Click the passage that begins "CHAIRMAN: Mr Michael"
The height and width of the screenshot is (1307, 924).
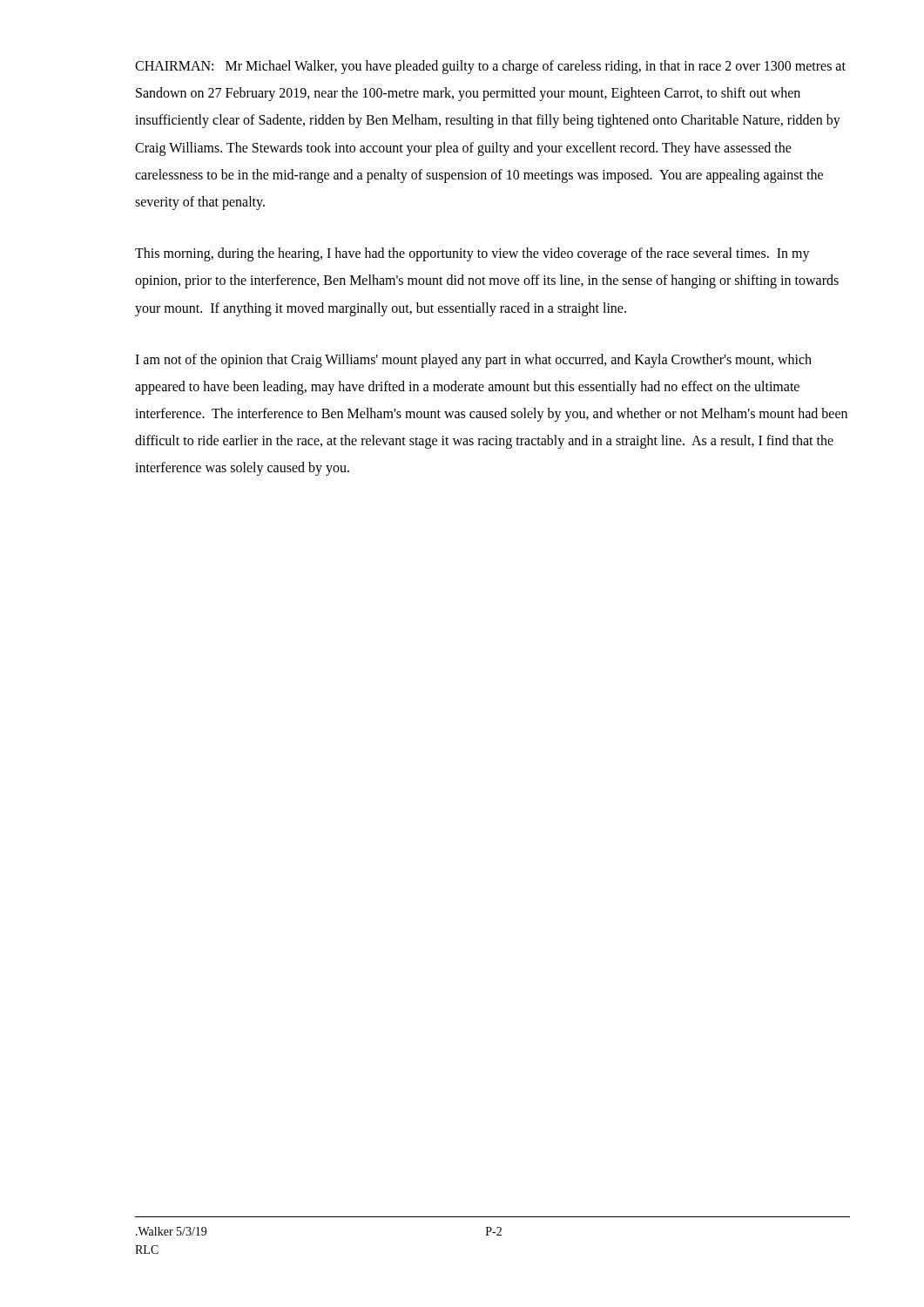pos(490,134)
